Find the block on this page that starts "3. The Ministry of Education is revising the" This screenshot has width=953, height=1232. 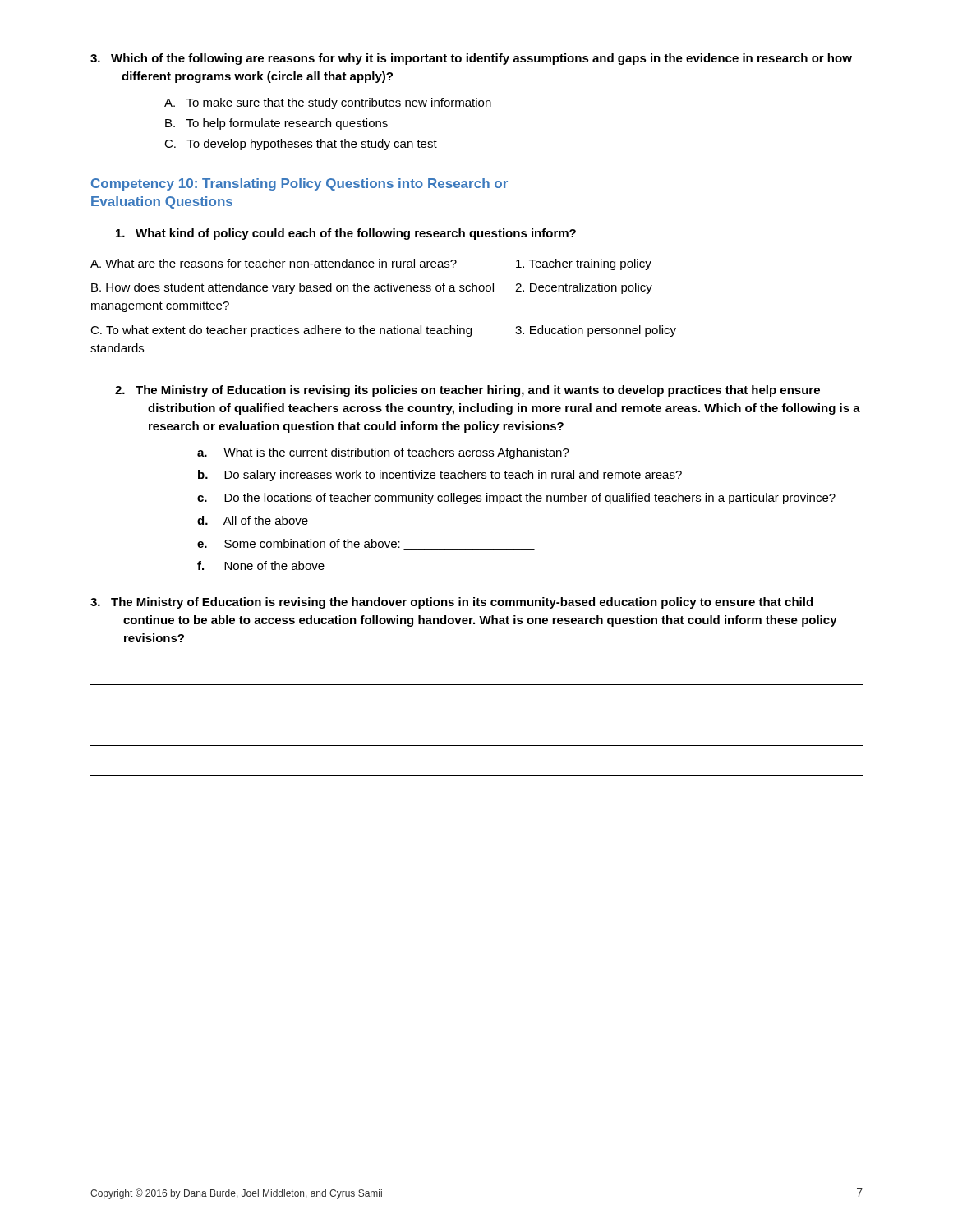click(x=476, y=685)
